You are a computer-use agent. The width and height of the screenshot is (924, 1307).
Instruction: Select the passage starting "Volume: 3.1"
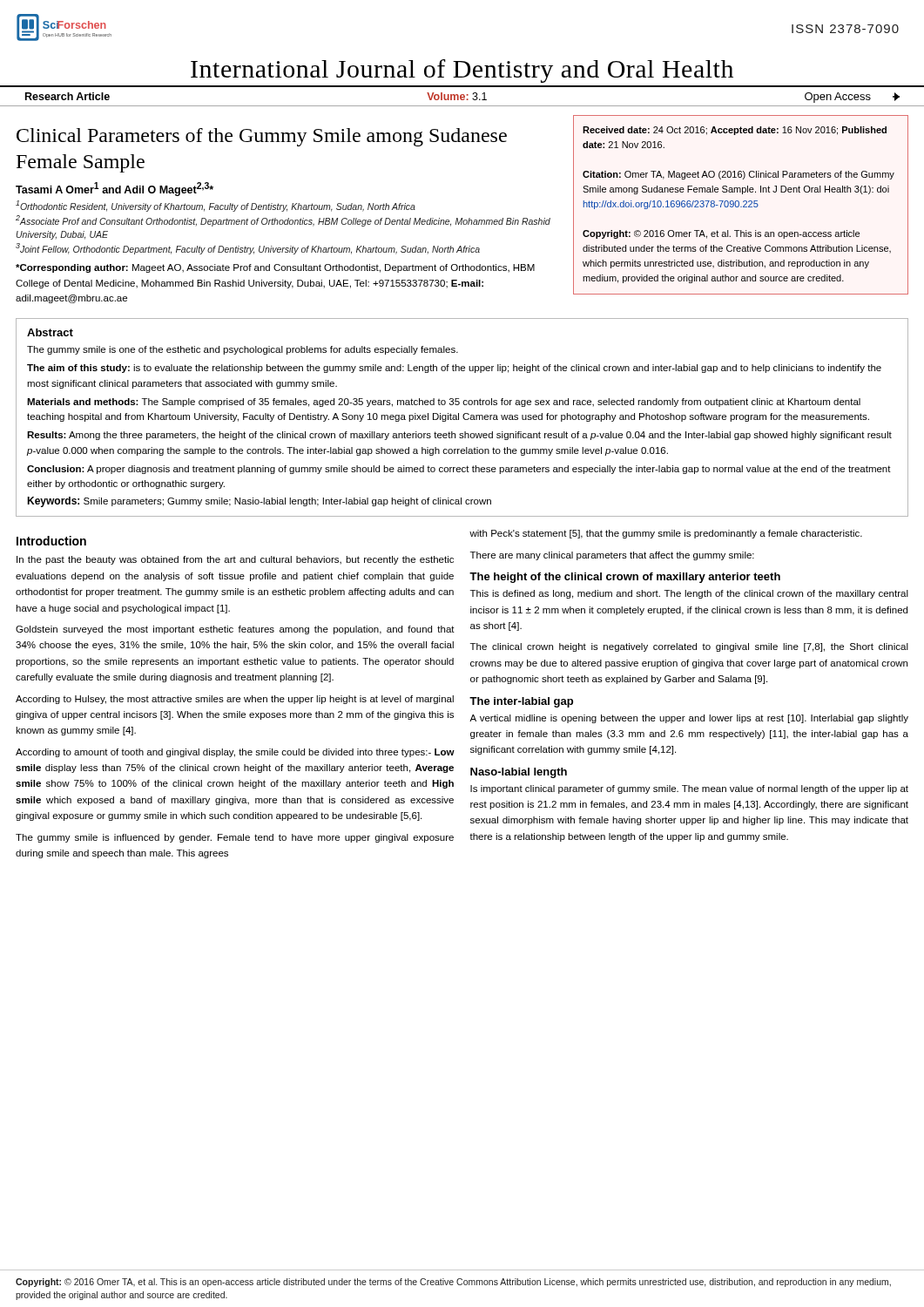click(x=457, y=96)
